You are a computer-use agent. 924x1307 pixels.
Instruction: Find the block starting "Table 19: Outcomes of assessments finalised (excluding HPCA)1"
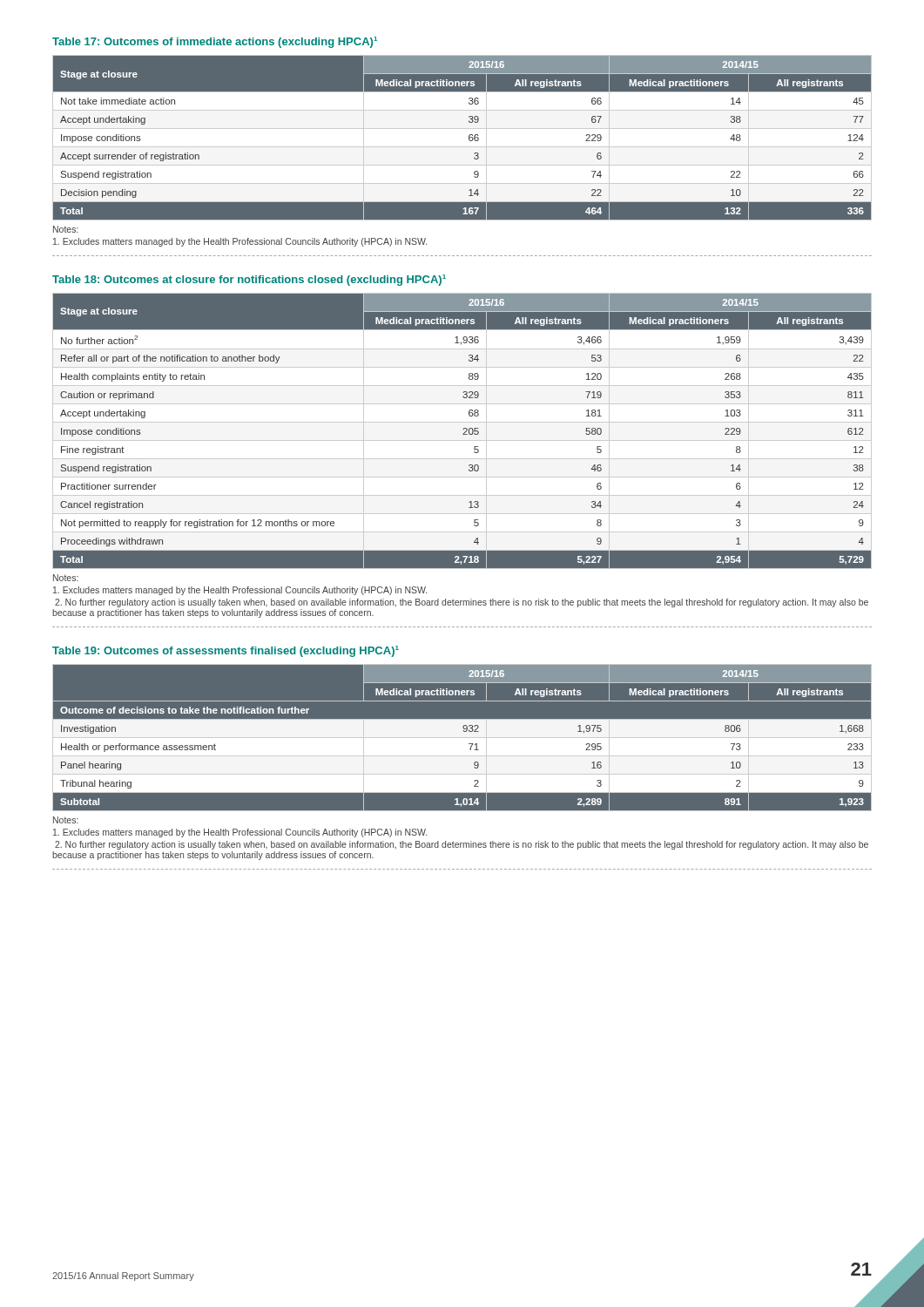point(226,650)
